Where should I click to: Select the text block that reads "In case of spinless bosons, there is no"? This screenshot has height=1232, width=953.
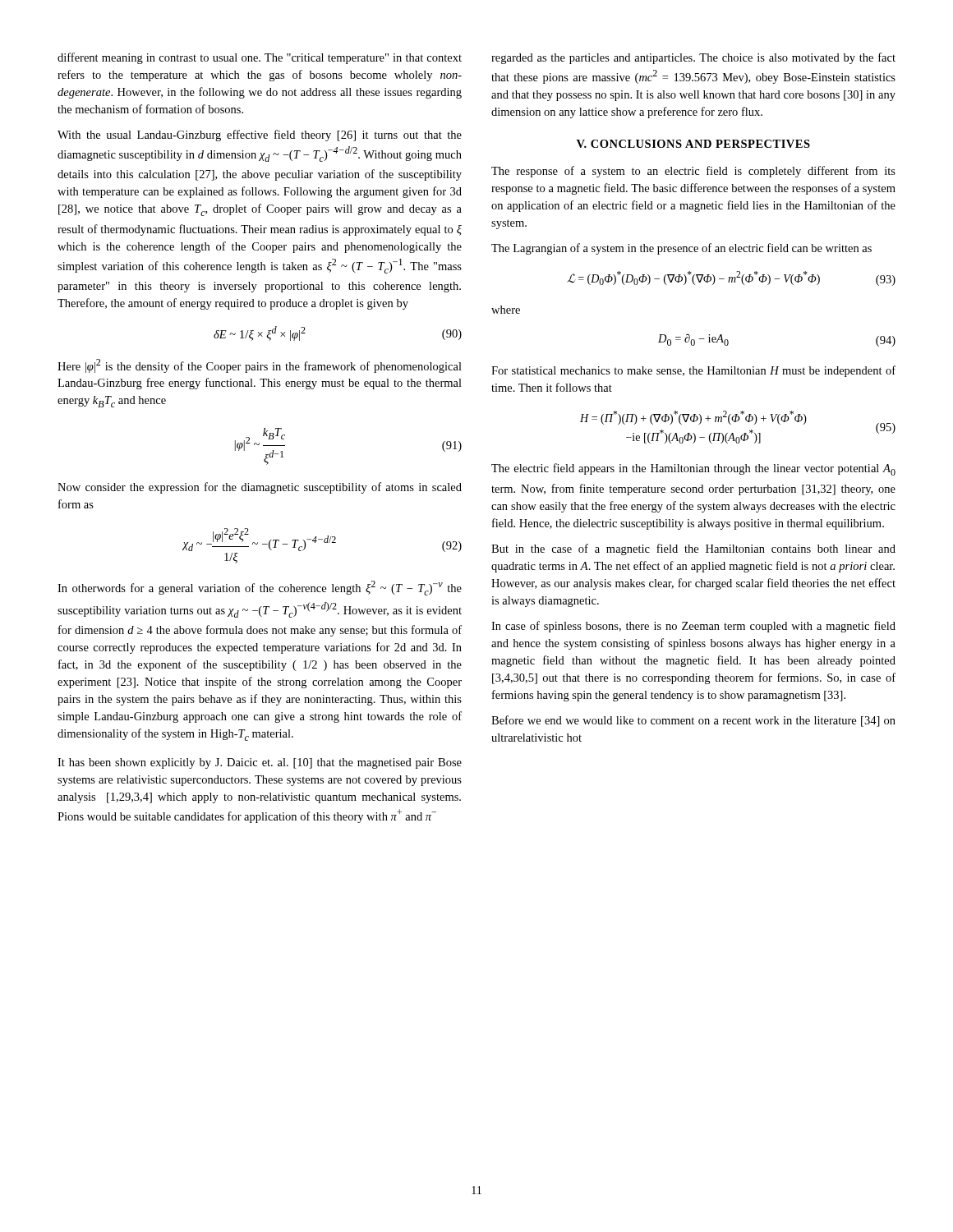click(693, 660)
